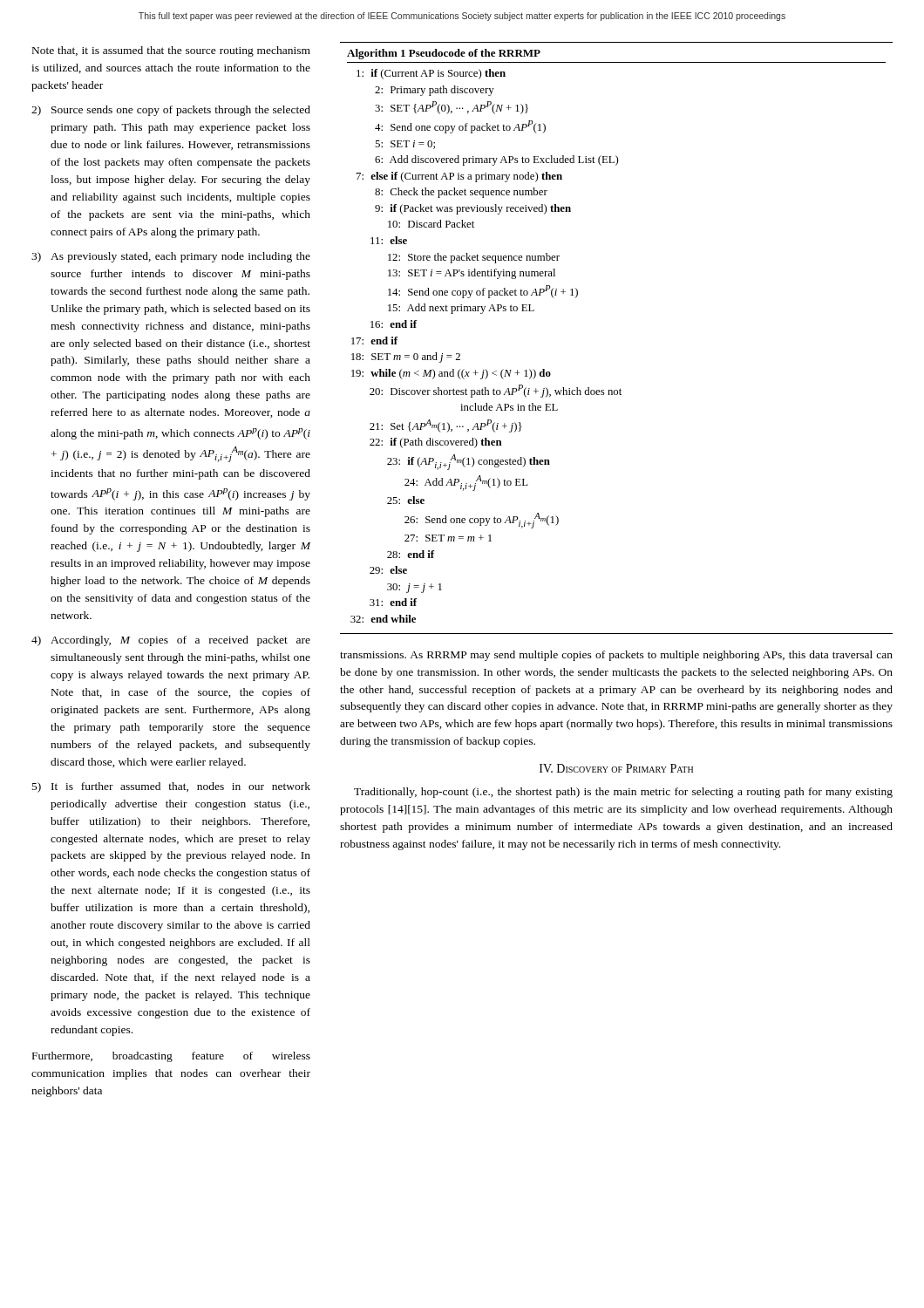924x1308 pixels.
Task: Click on the text starting "Traditionally, hop-count (i.e., the"
Action: click(x=616, y=818)
